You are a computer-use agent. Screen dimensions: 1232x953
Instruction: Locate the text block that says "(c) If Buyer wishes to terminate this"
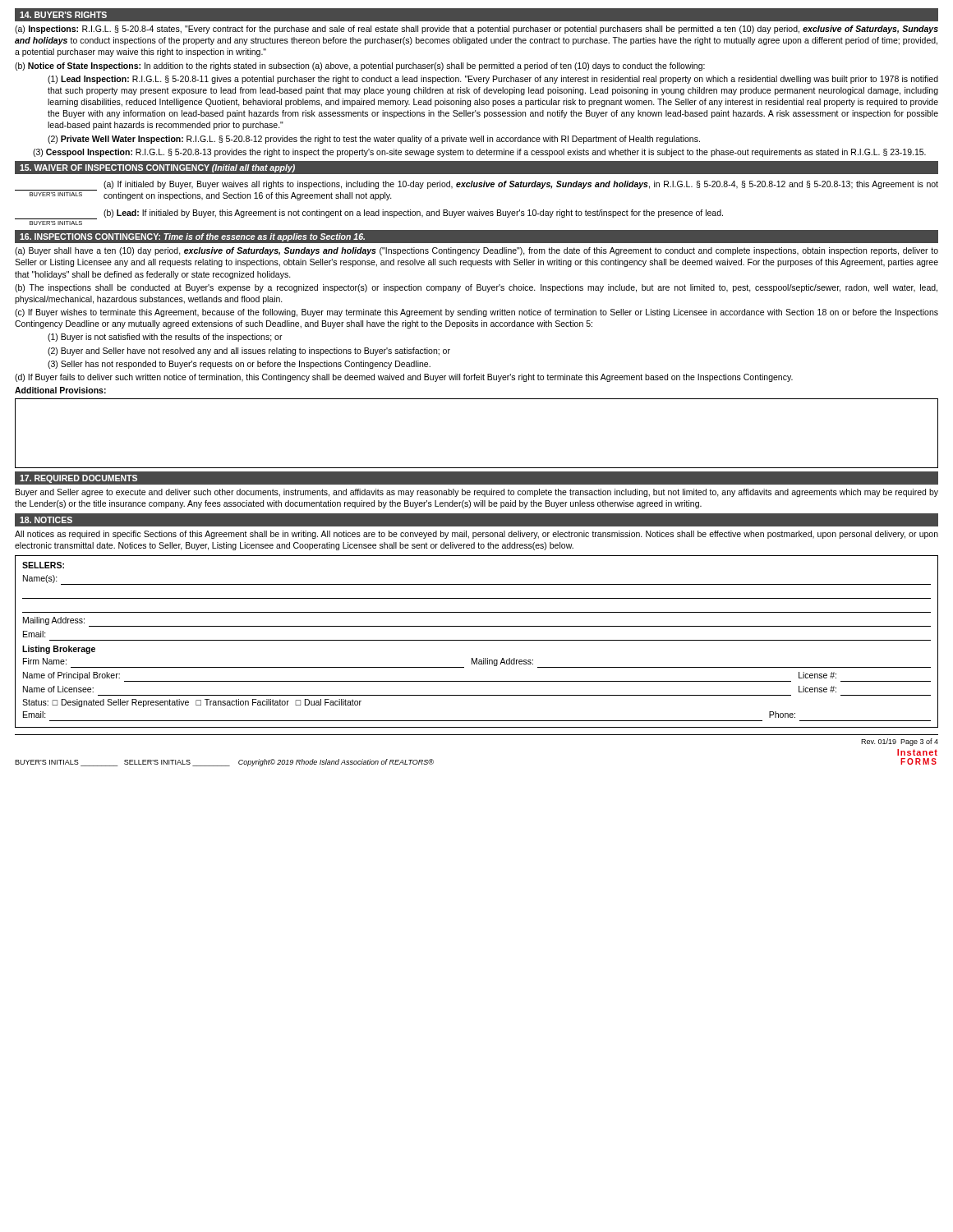tap(476, 318)
